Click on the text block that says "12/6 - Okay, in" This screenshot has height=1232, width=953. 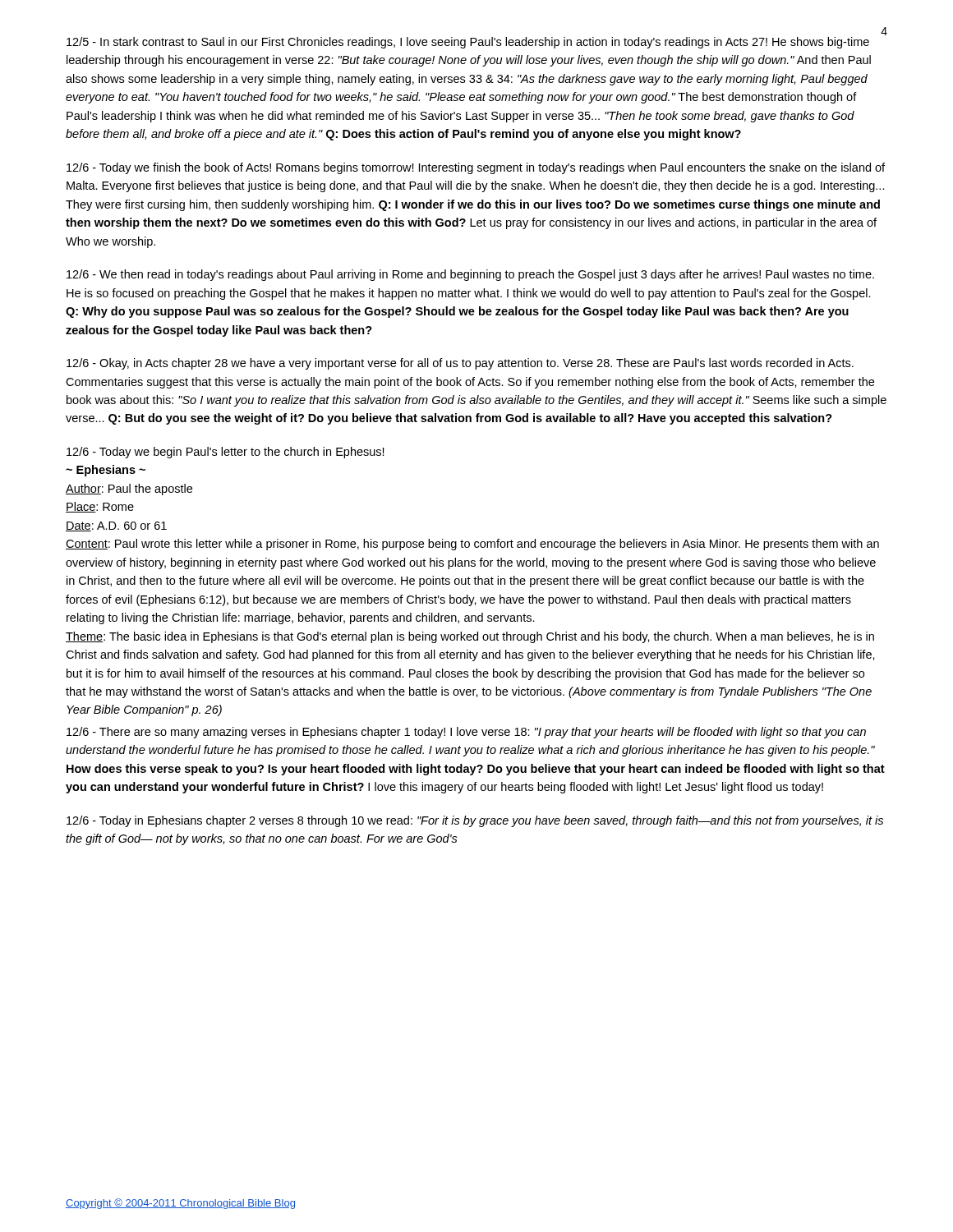(476, 391)
